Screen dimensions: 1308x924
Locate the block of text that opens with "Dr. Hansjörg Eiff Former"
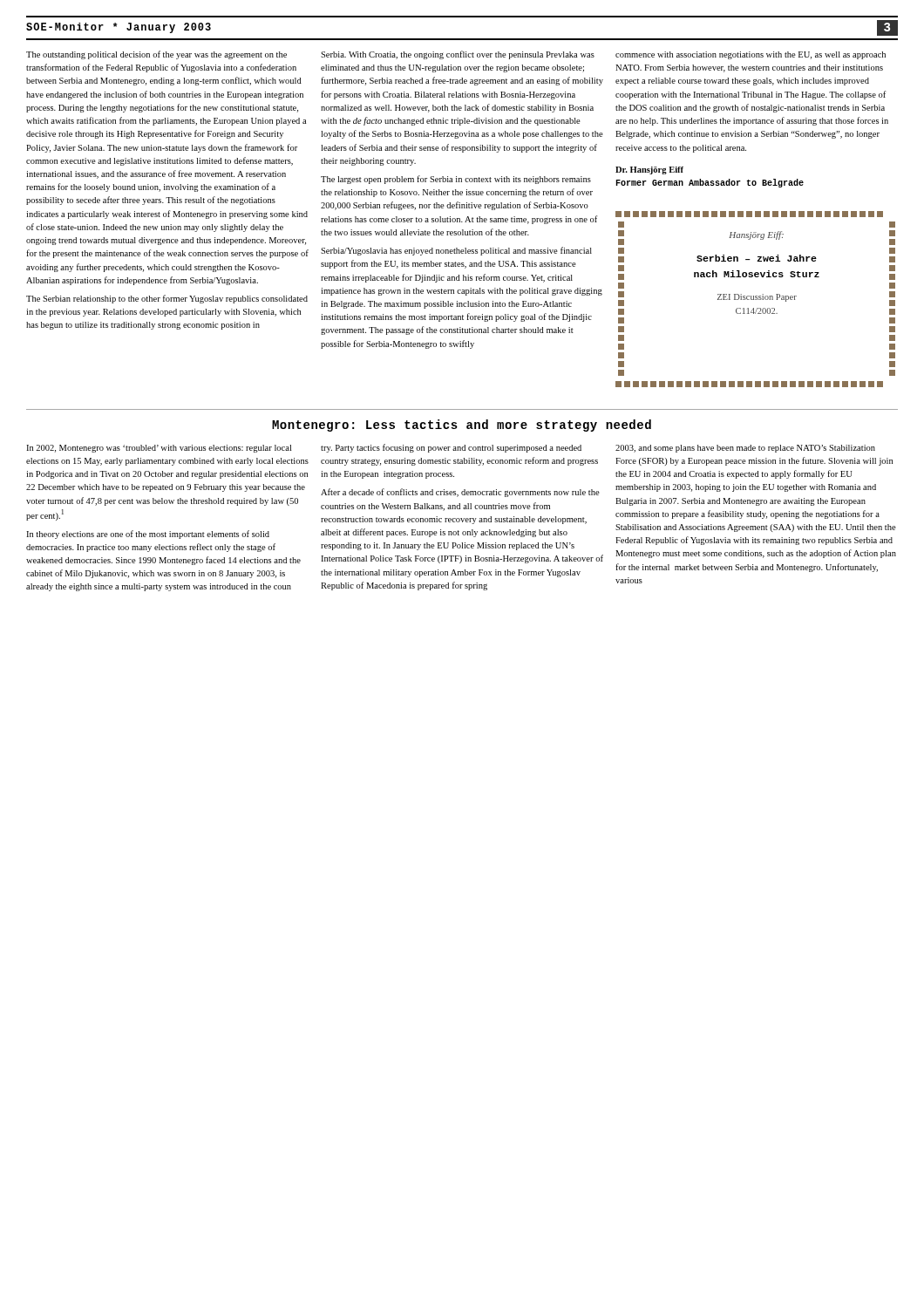pos(710,176)
